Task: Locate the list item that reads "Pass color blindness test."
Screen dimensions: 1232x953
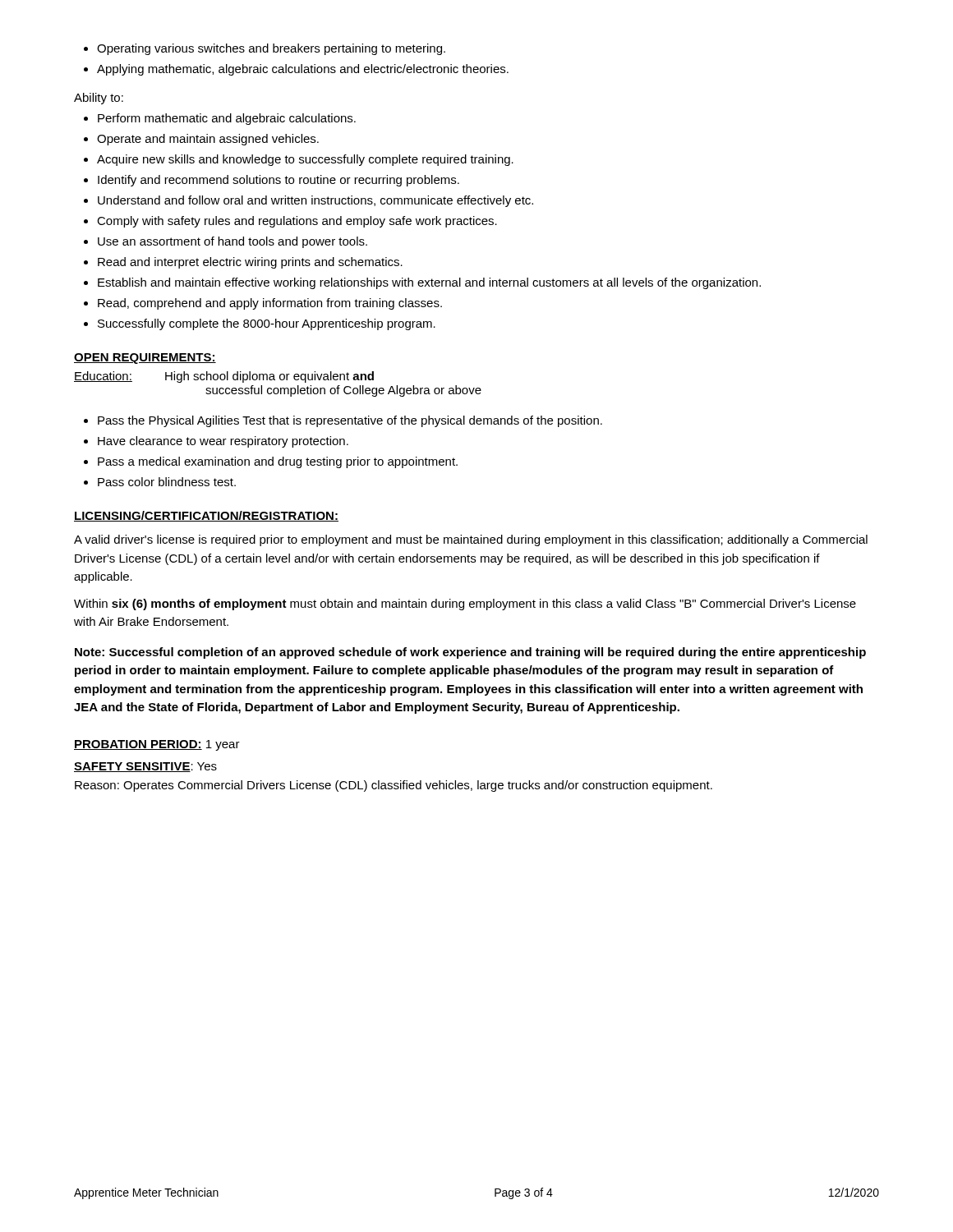Action: pos(167,482)
